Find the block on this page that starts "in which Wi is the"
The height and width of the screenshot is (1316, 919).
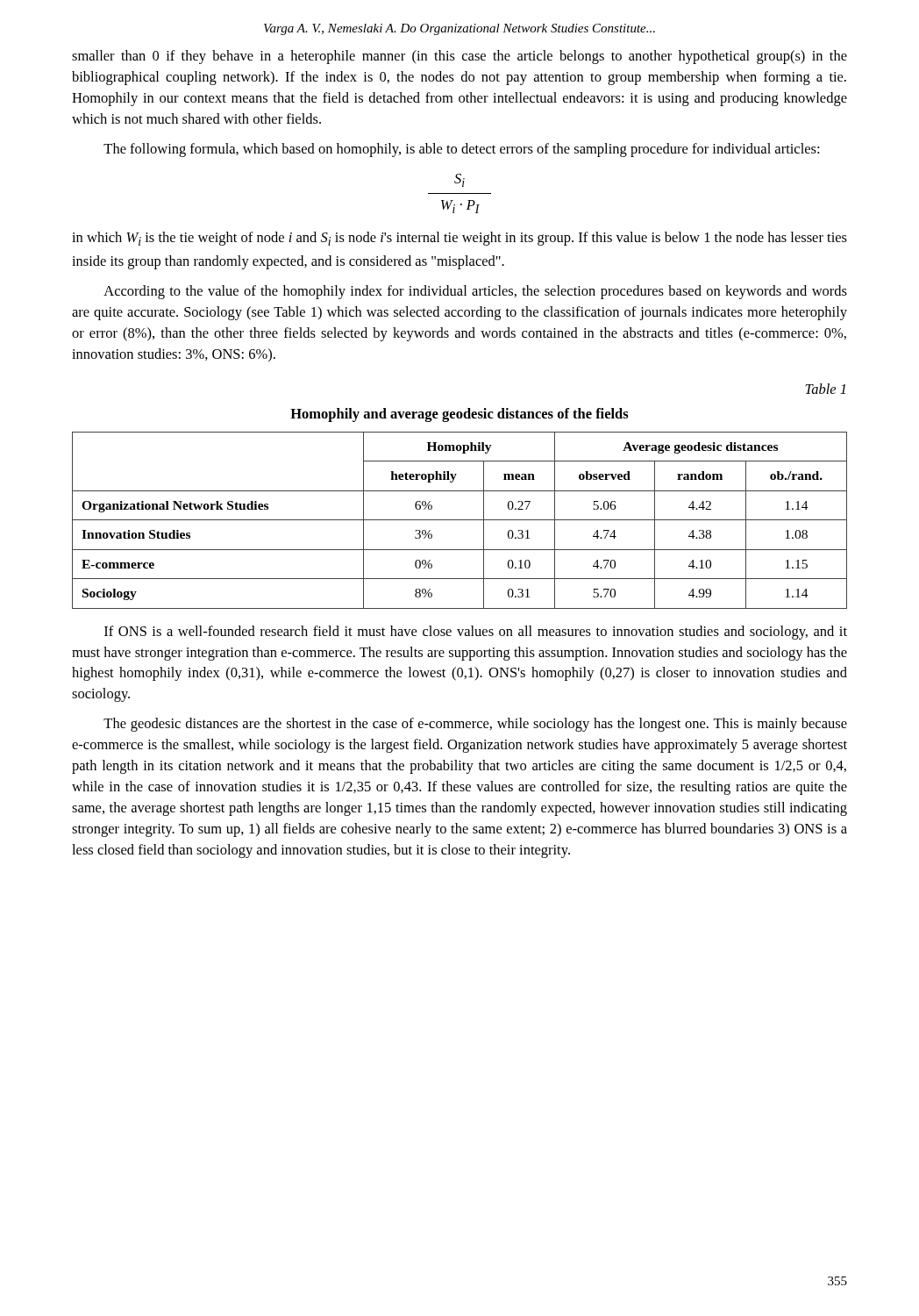pyautogui.click(x=460, y=250)
